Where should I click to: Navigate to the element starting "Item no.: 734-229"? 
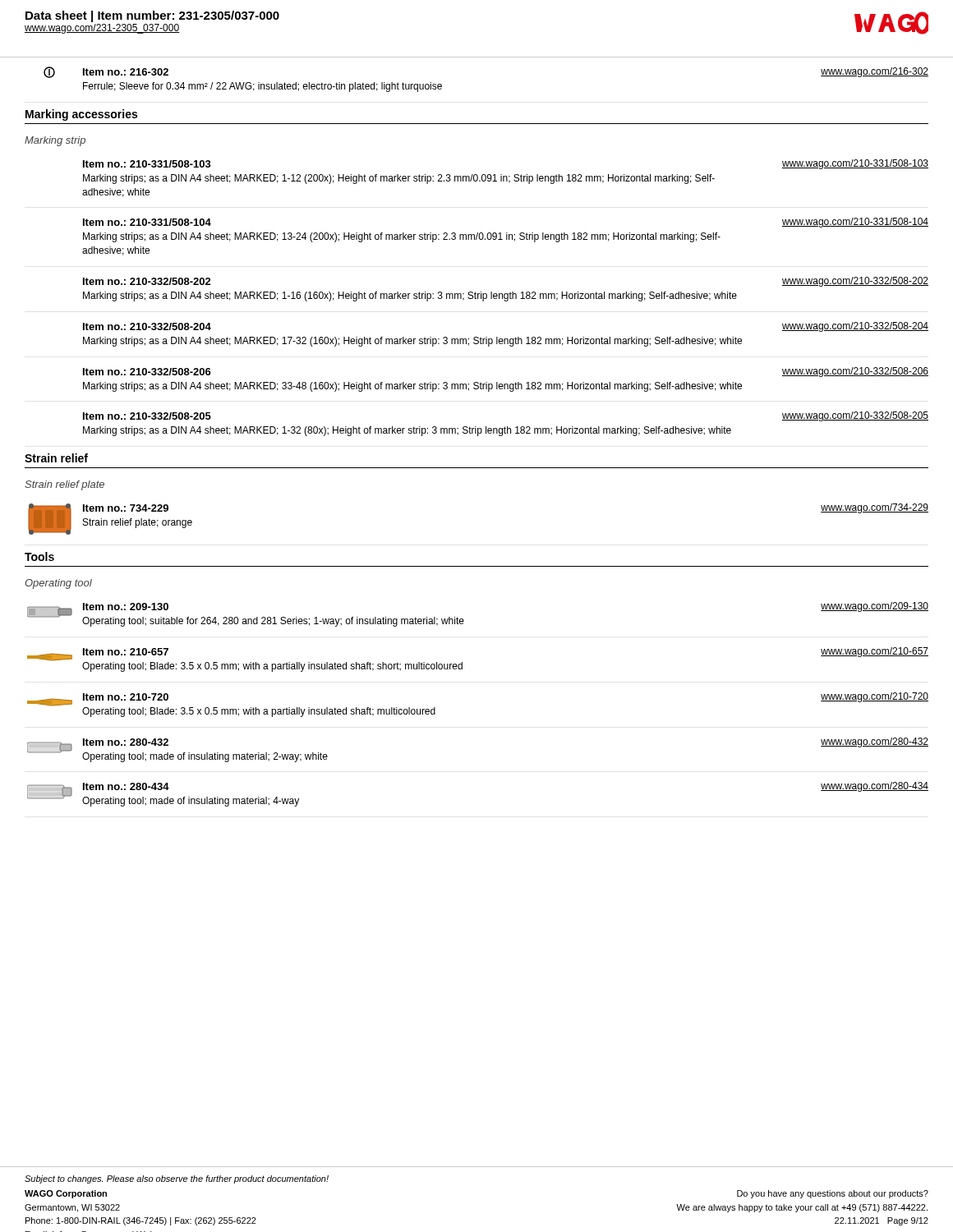111,520
